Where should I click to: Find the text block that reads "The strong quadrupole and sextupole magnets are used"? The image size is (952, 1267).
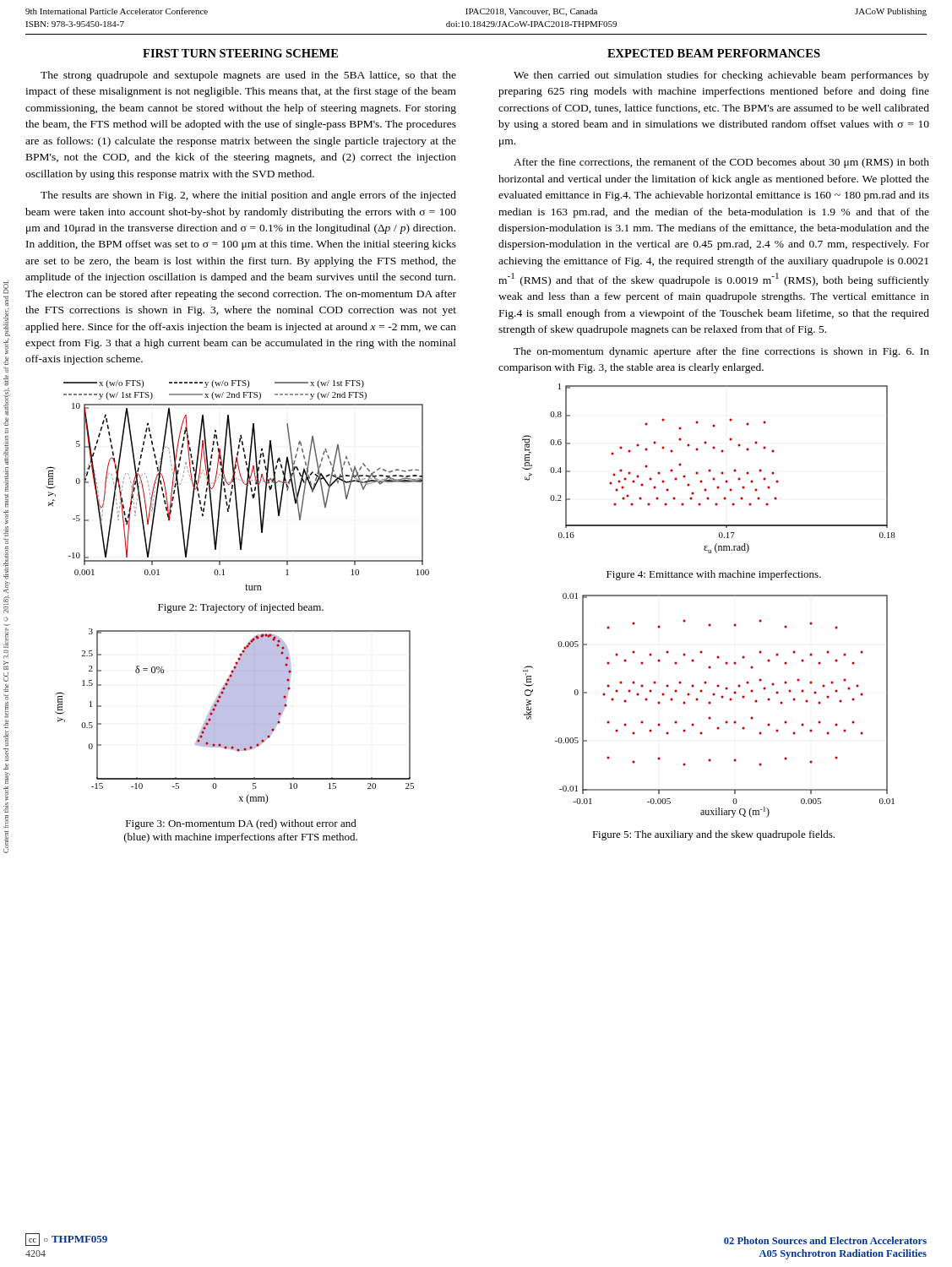tap(241, 124)
